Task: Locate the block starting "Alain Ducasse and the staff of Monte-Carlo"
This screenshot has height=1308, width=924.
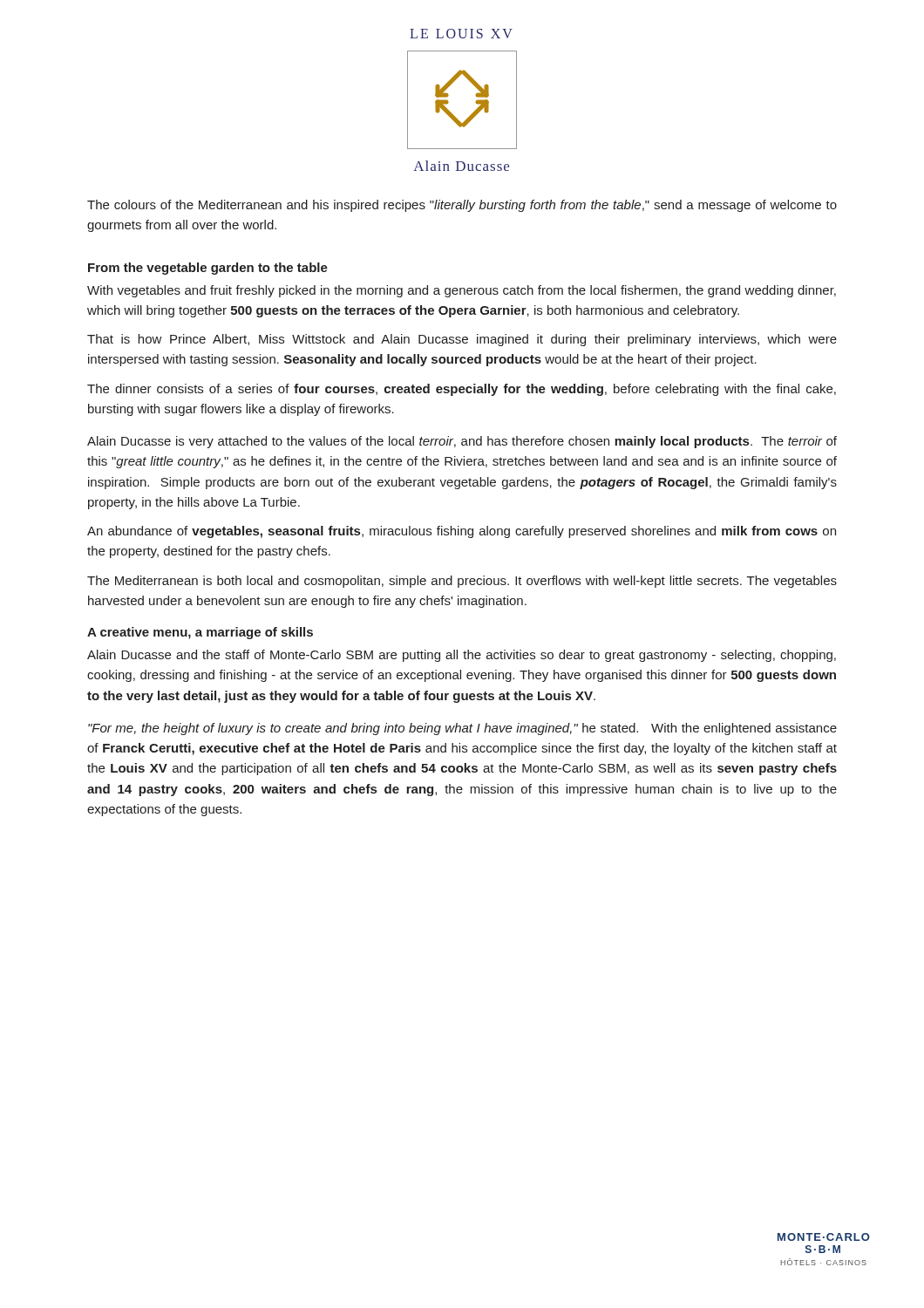Action: (462, 675)
